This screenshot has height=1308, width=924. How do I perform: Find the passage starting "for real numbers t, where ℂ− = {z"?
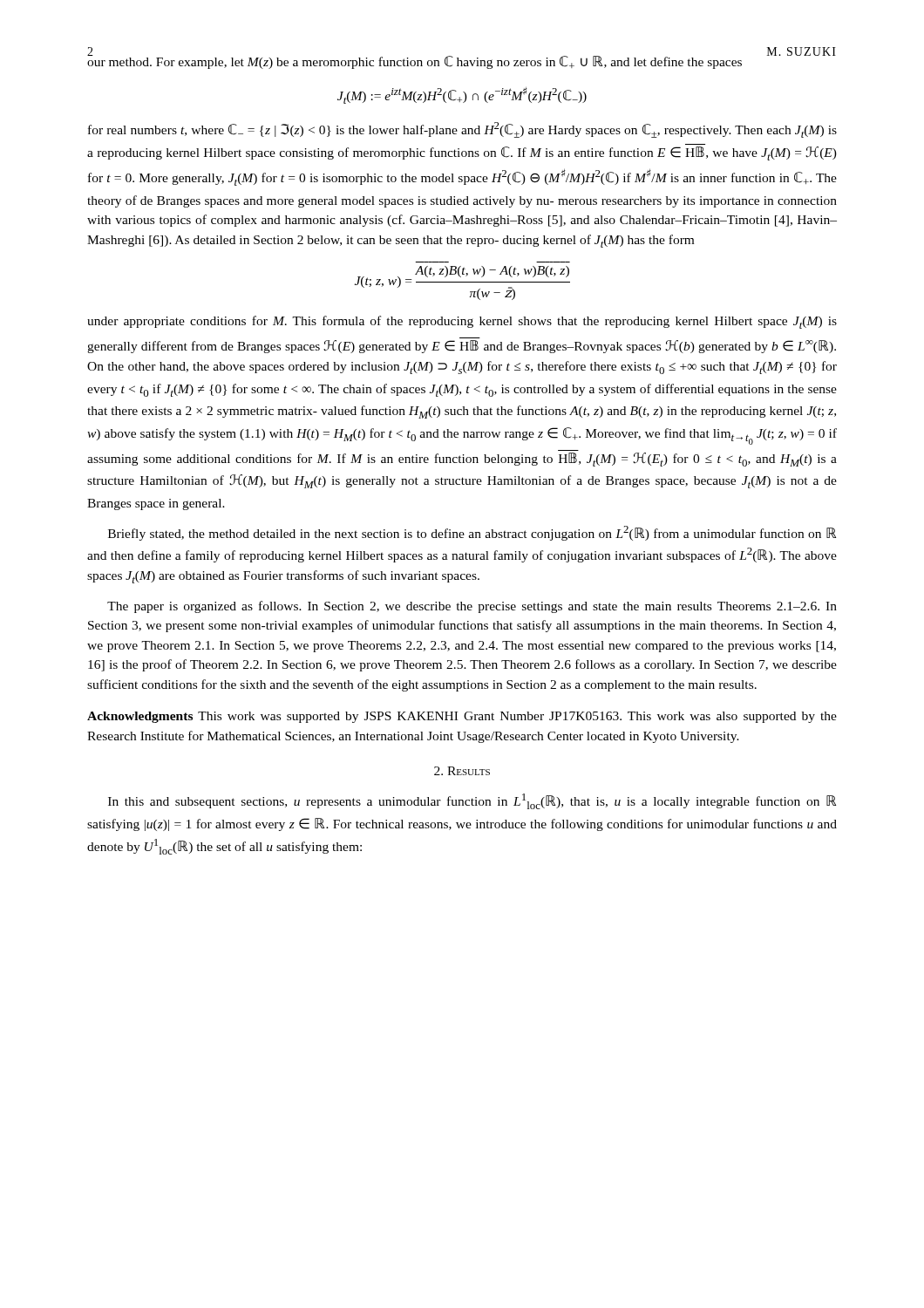462,184
